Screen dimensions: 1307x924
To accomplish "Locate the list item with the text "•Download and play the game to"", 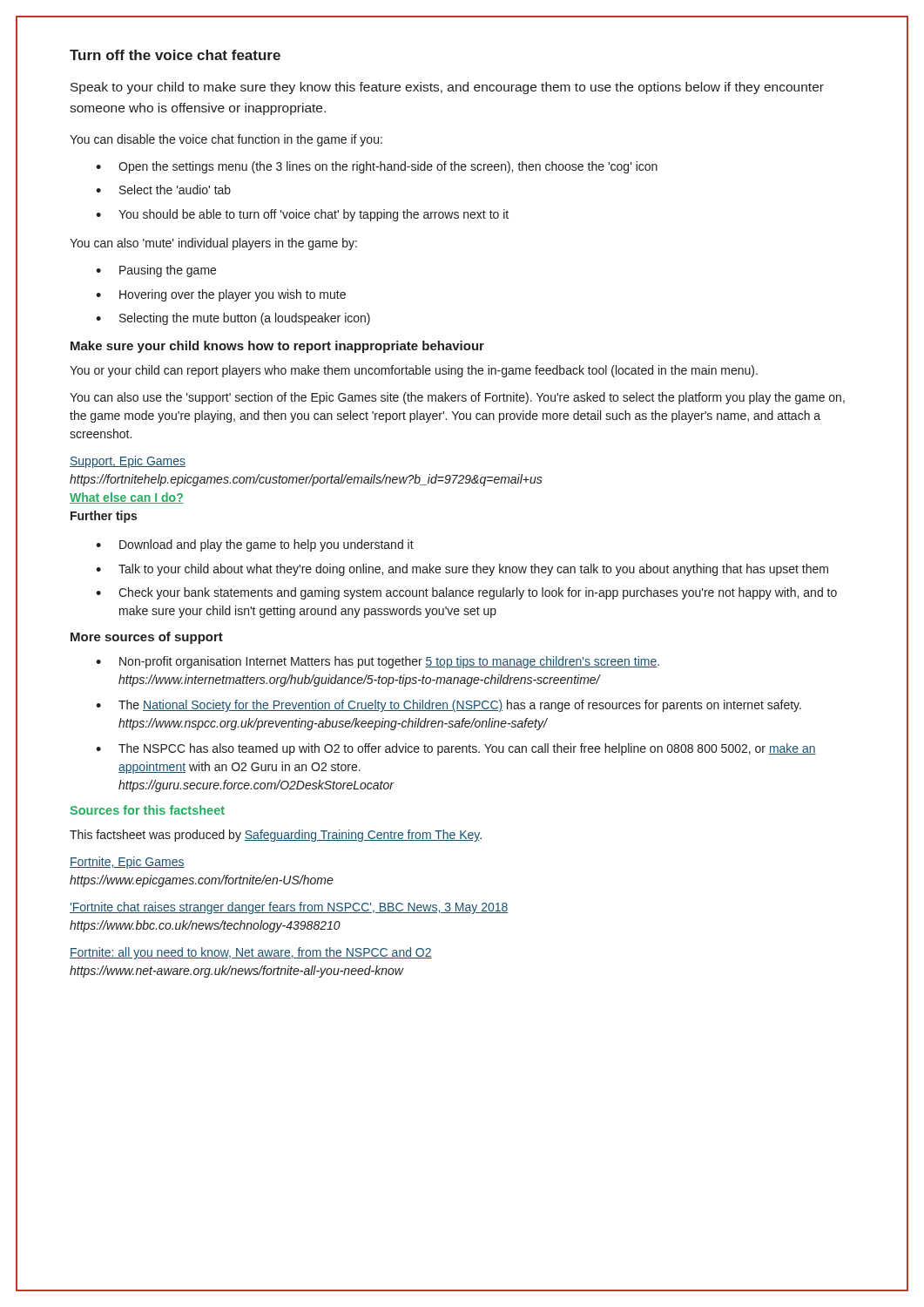I will [255, 545].
